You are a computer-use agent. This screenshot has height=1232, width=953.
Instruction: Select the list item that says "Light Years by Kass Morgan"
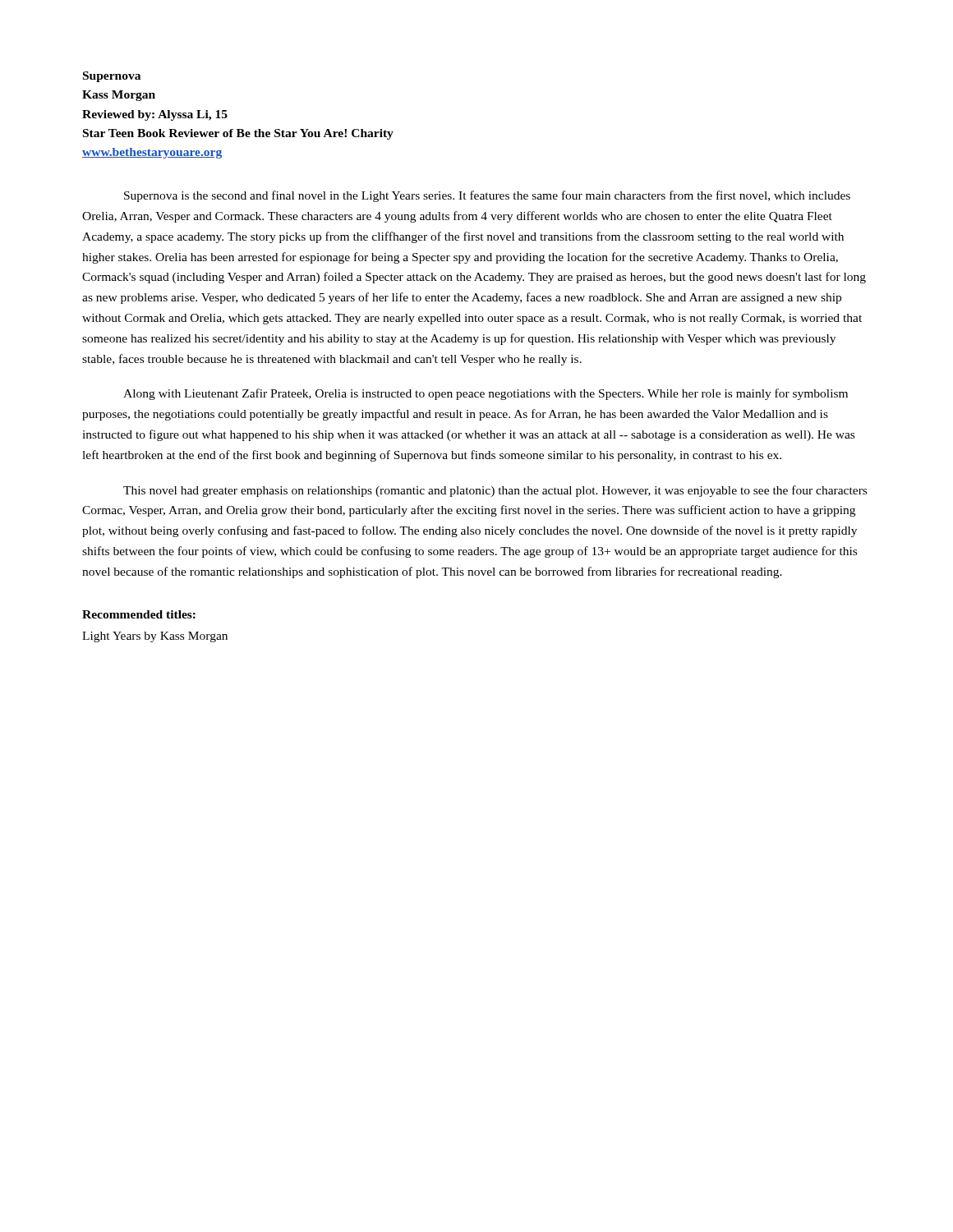point(155,637)
